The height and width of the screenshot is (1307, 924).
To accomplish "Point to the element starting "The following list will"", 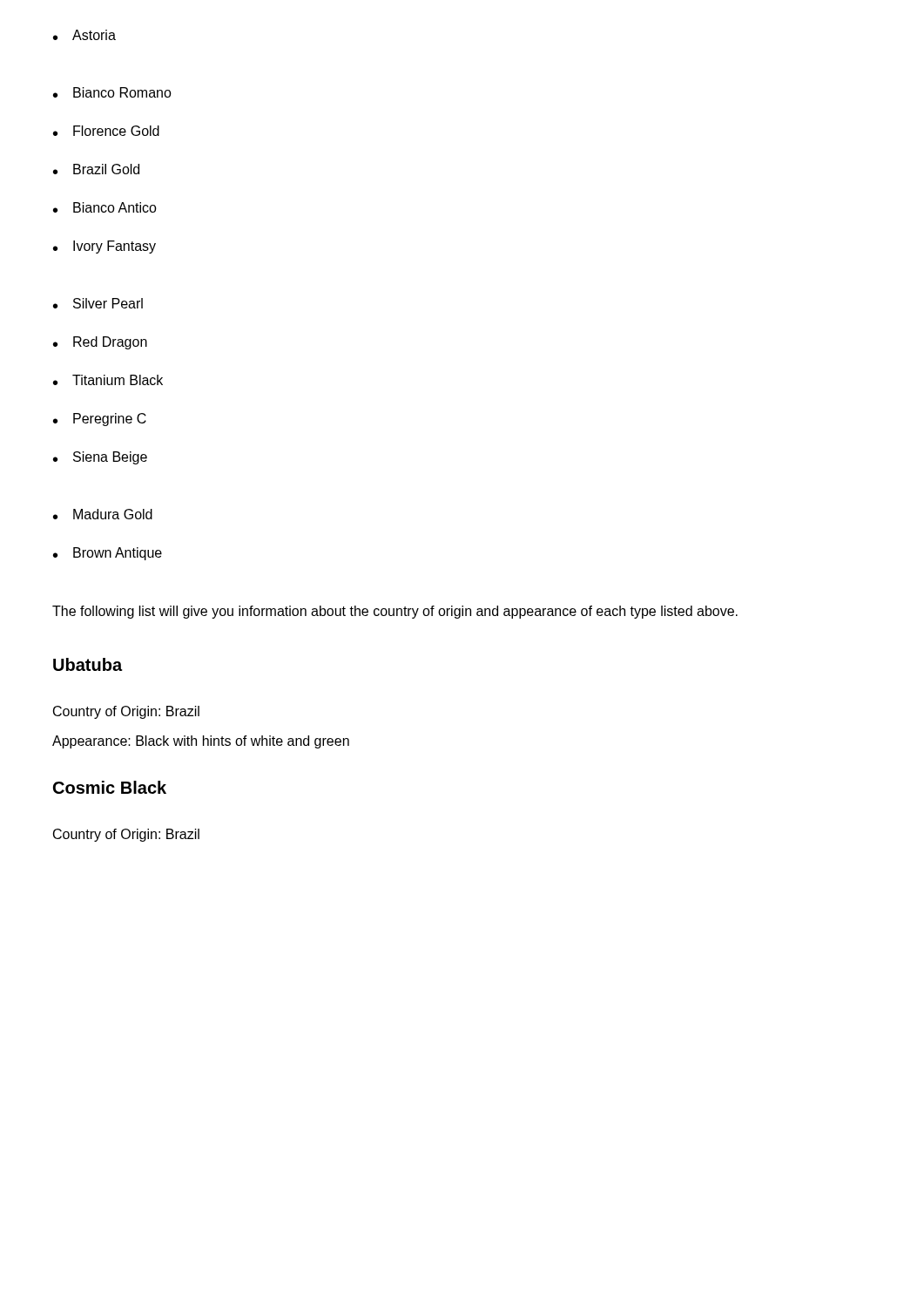I will tap(395, 611).
